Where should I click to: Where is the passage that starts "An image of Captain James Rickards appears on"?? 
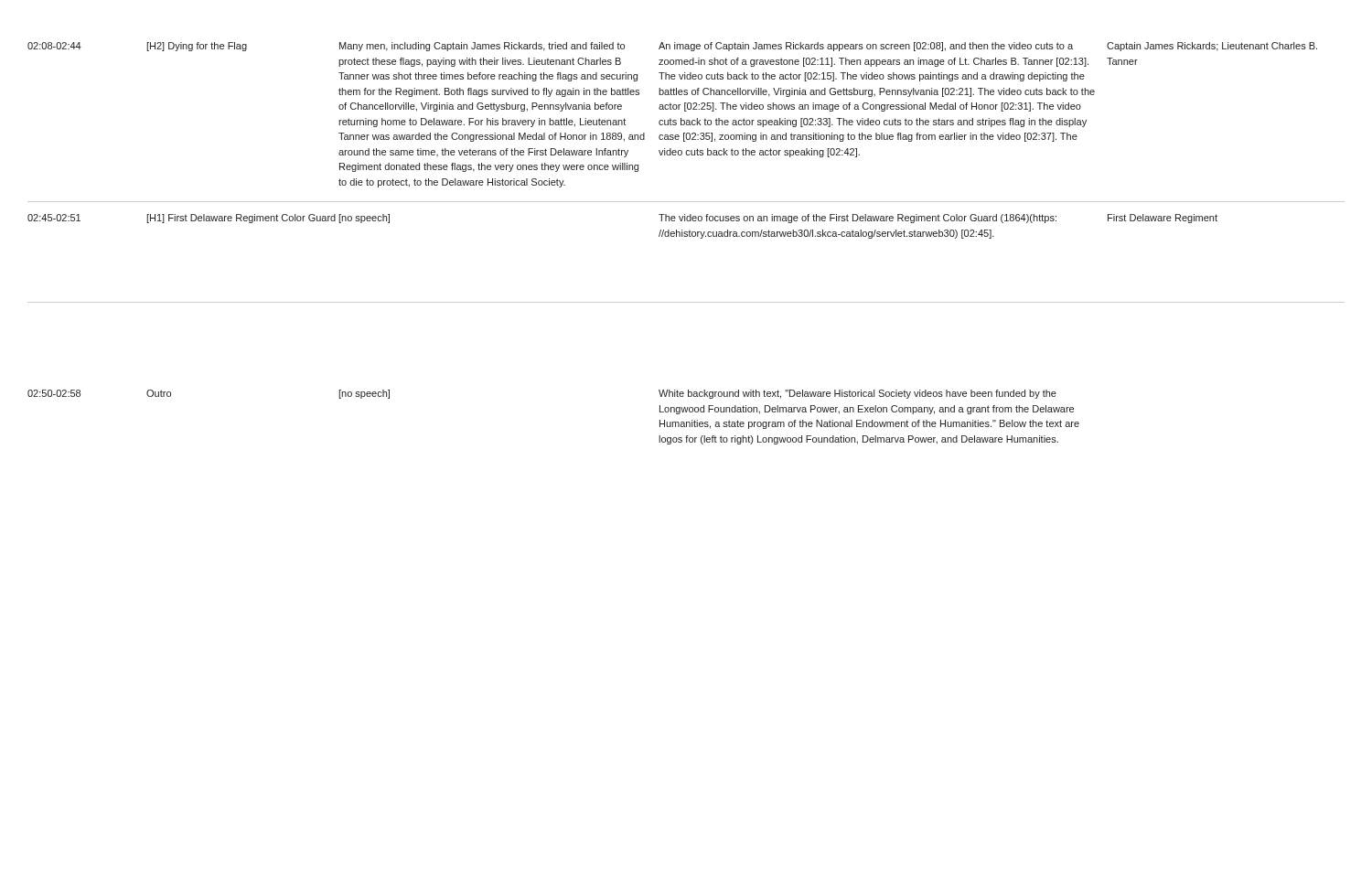click(877, 99)
